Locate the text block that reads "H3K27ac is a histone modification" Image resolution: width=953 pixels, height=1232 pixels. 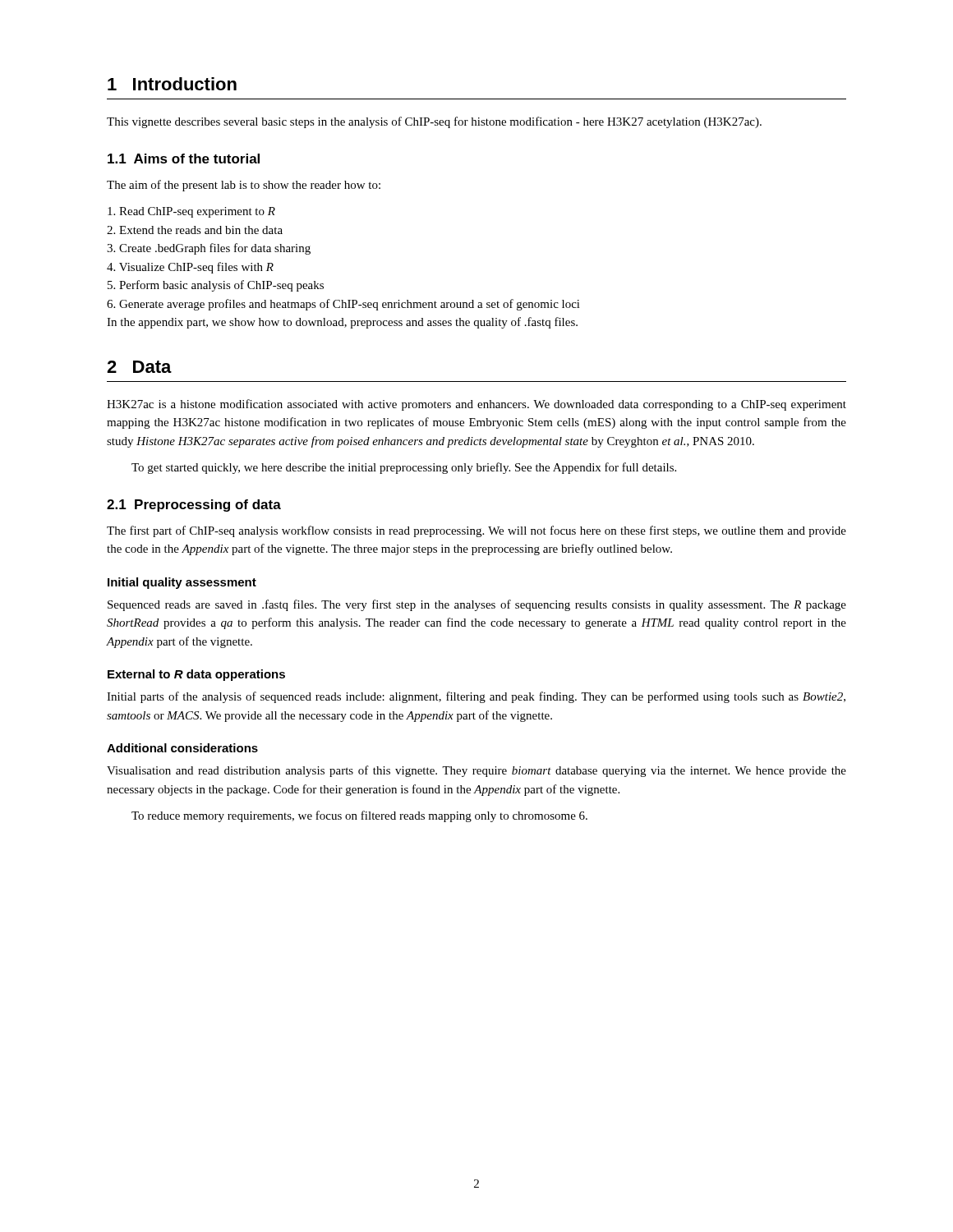click(x=476, y=436)
